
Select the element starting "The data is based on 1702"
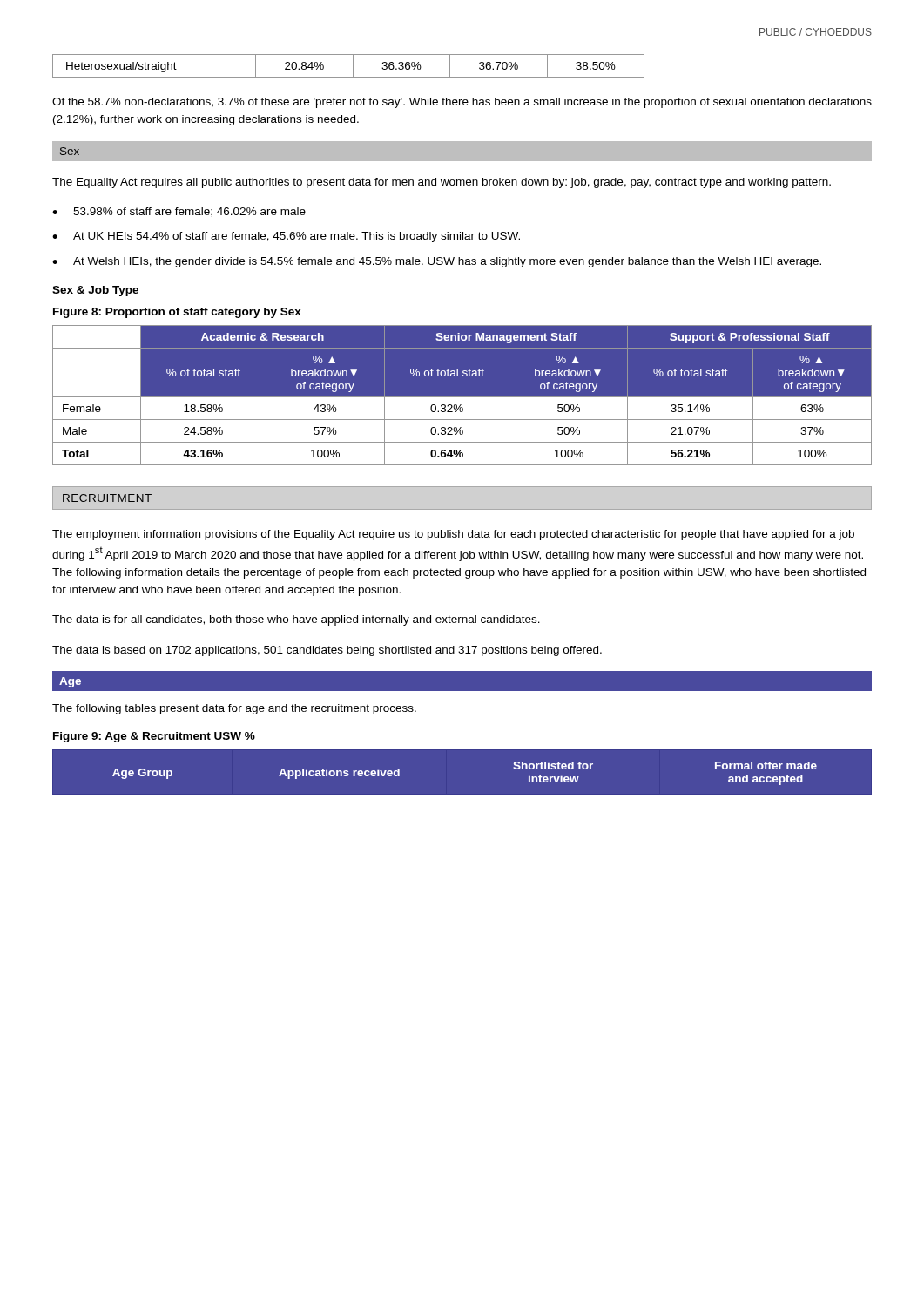pyautogui.click(x=327, y=649)
